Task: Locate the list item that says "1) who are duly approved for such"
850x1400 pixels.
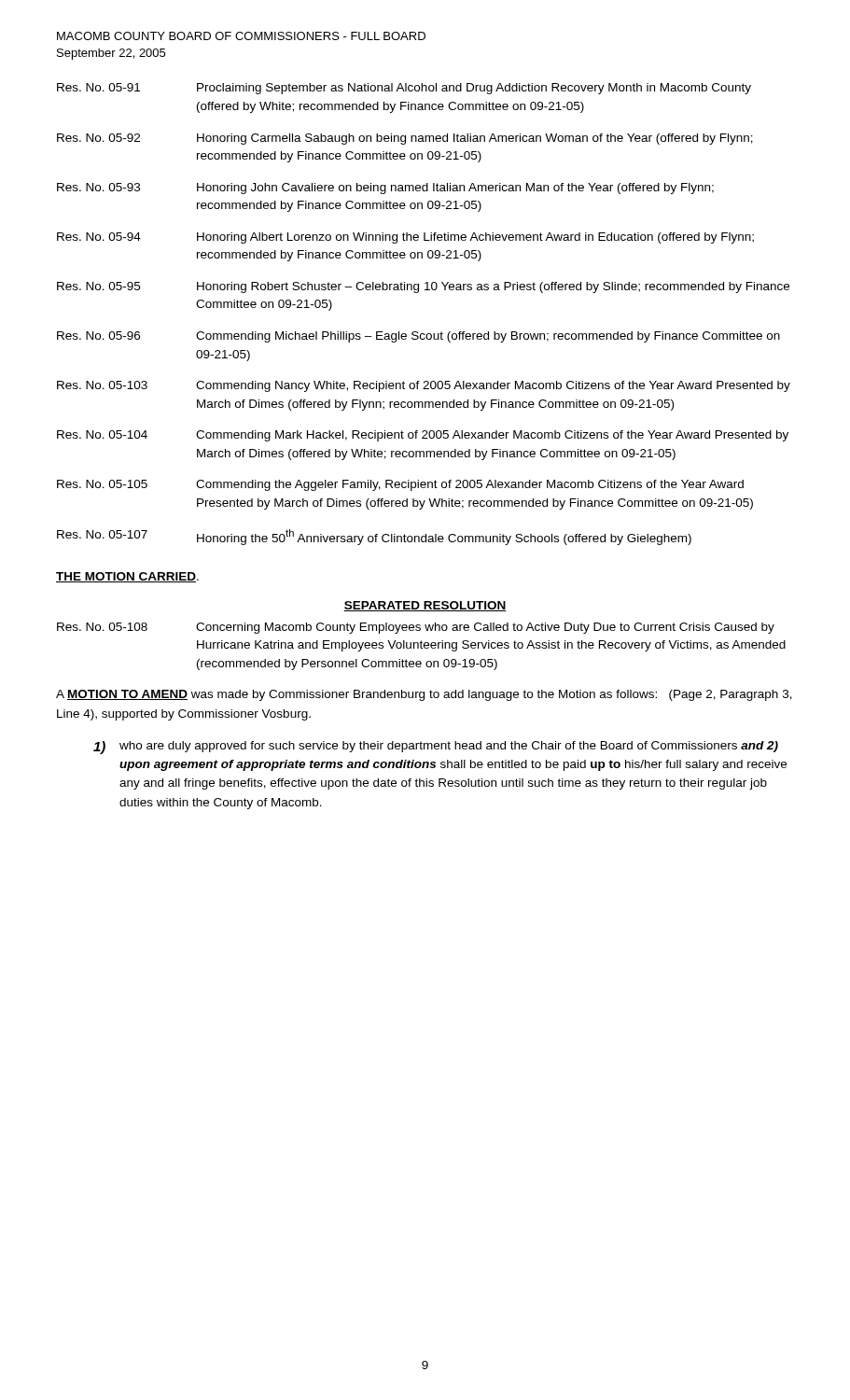Action: pos(444,774)
